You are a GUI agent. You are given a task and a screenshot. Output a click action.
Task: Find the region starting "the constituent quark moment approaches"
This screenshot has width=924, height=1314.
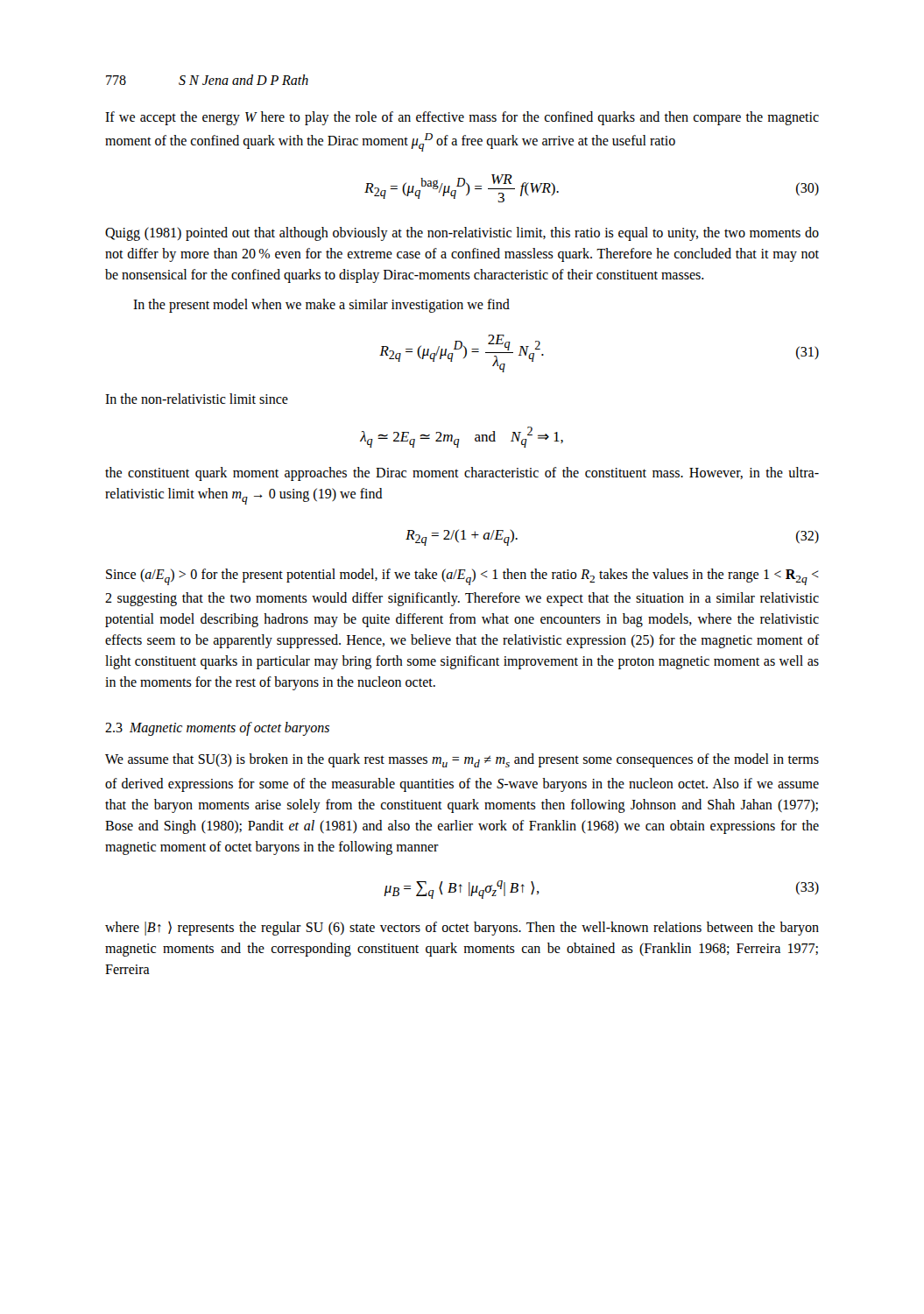[462, 485]
